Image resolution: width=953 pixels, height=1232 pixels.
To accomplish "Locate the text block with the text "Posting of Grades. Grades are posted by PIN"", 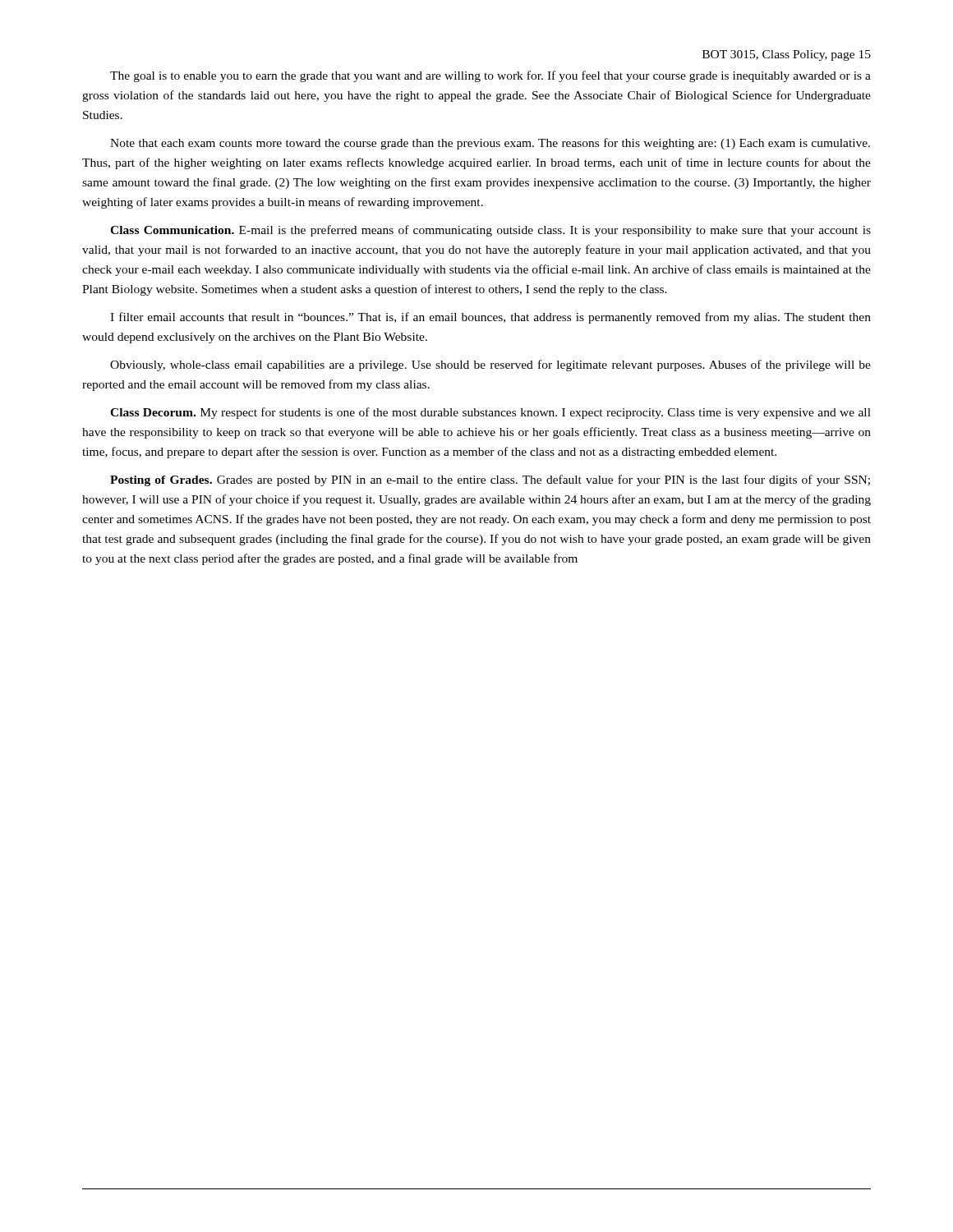I will point(476,519).
